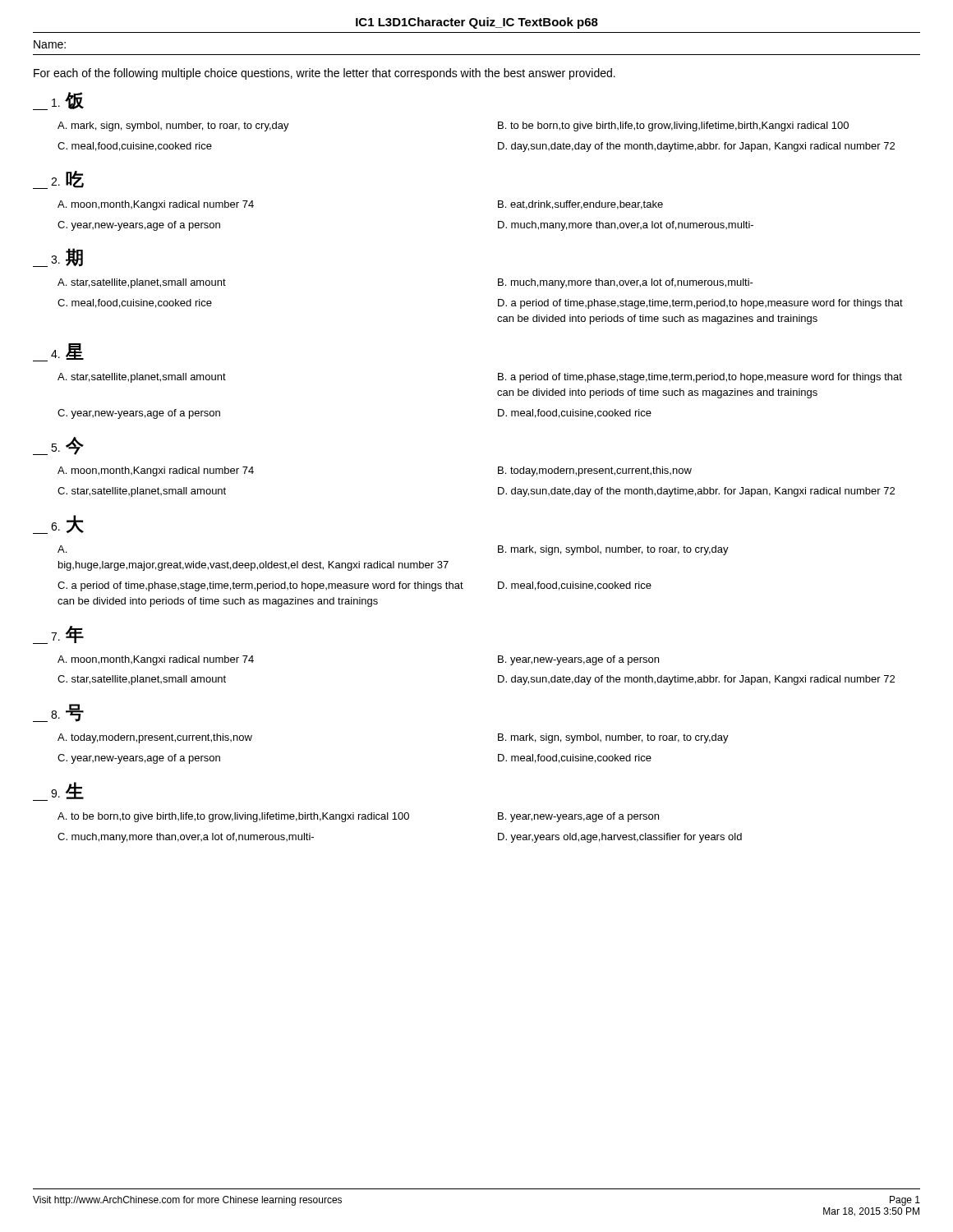Select the list item containing "2. 吃 A. moon,month,Kangxi radical number 74 B."

coord(58,180)
